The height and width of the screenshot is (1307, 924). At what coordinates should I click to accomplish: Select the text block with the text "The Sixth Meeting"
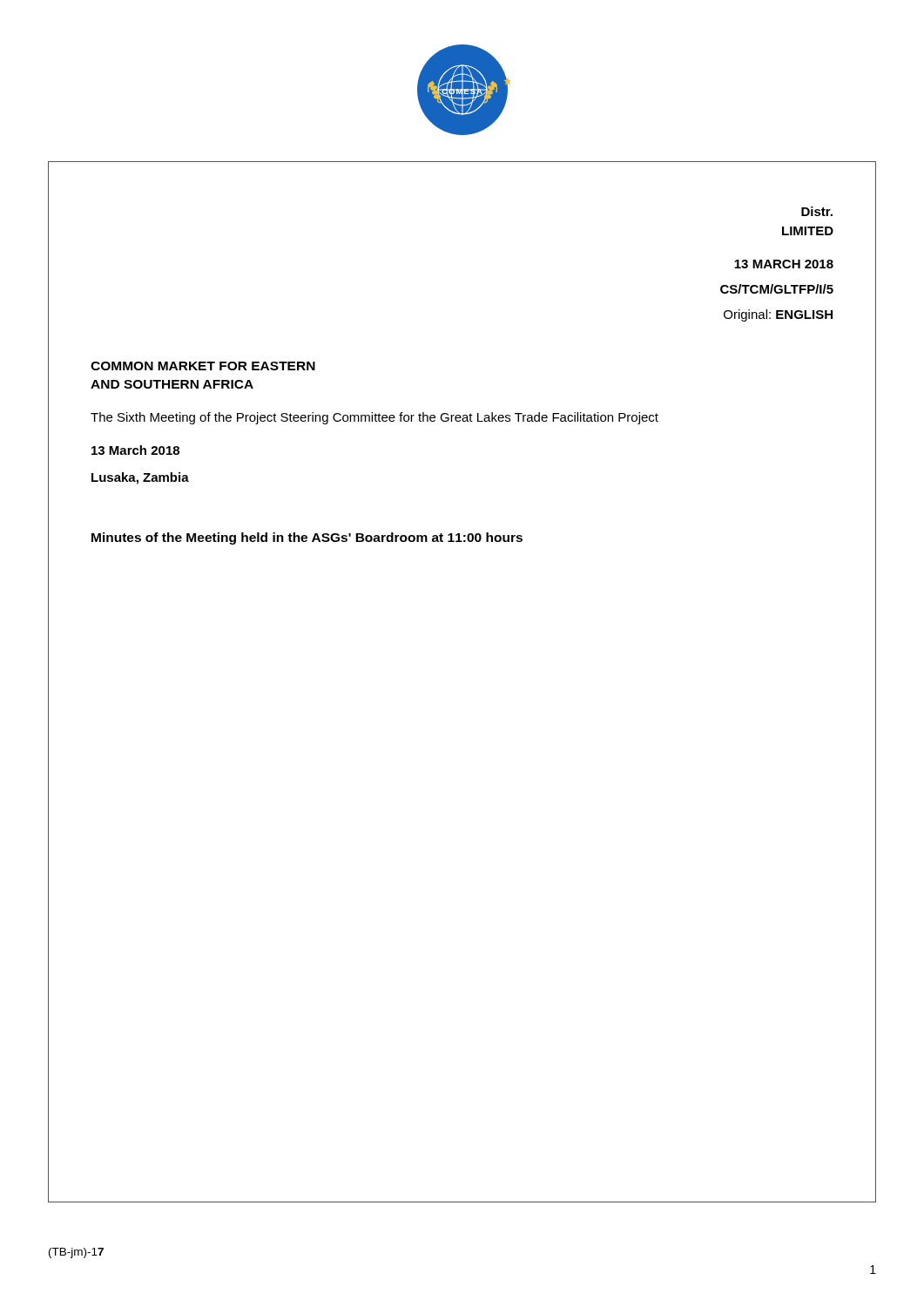(x=374, y=417)
